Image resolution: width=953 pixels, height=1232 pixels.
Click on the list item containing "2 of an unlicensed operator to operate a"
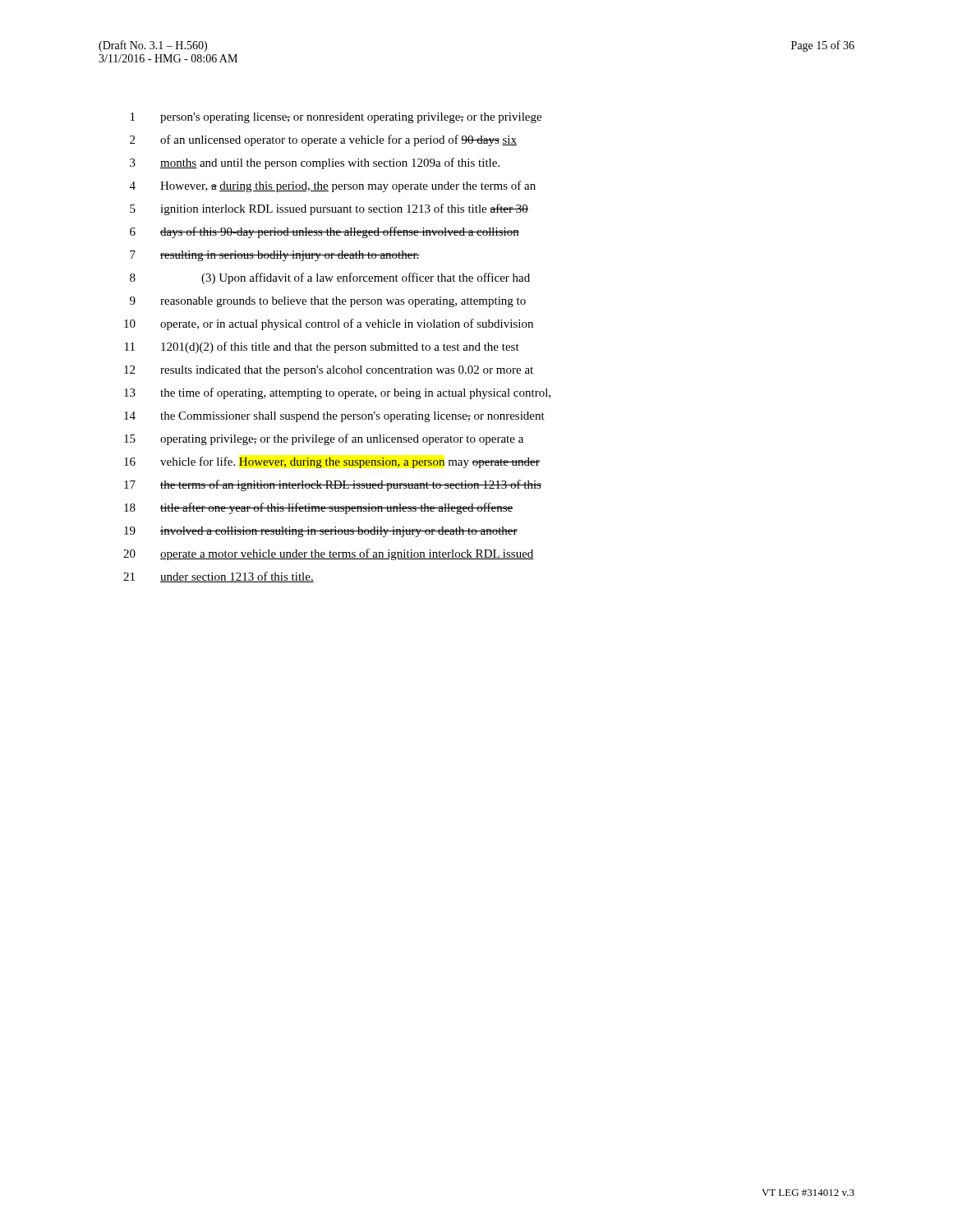click(x=476, y=140)
